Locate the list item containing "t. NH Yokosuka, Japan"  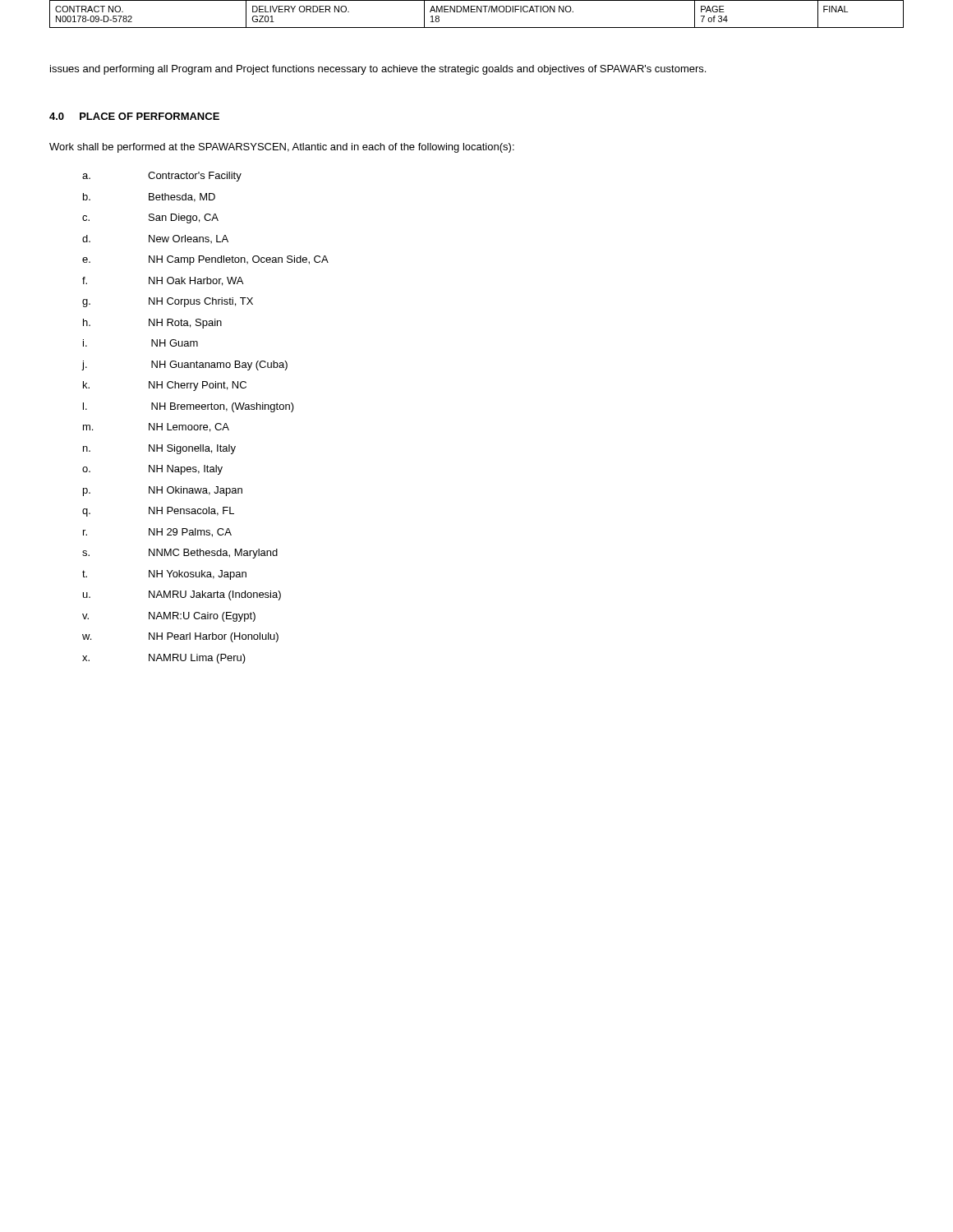point(164,575)
